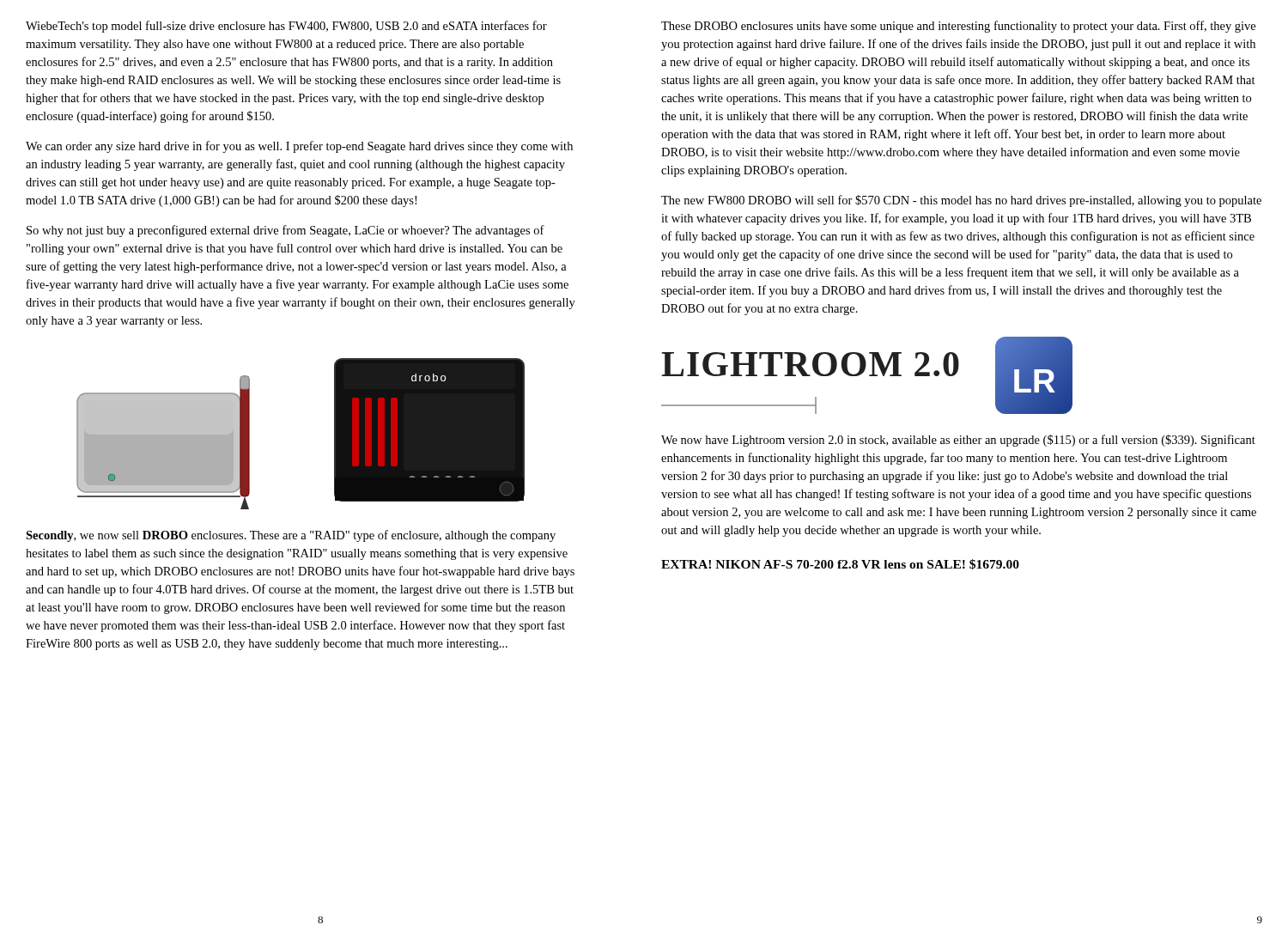Locate the region starting "These DROBO enclosures"

(962, 98)
